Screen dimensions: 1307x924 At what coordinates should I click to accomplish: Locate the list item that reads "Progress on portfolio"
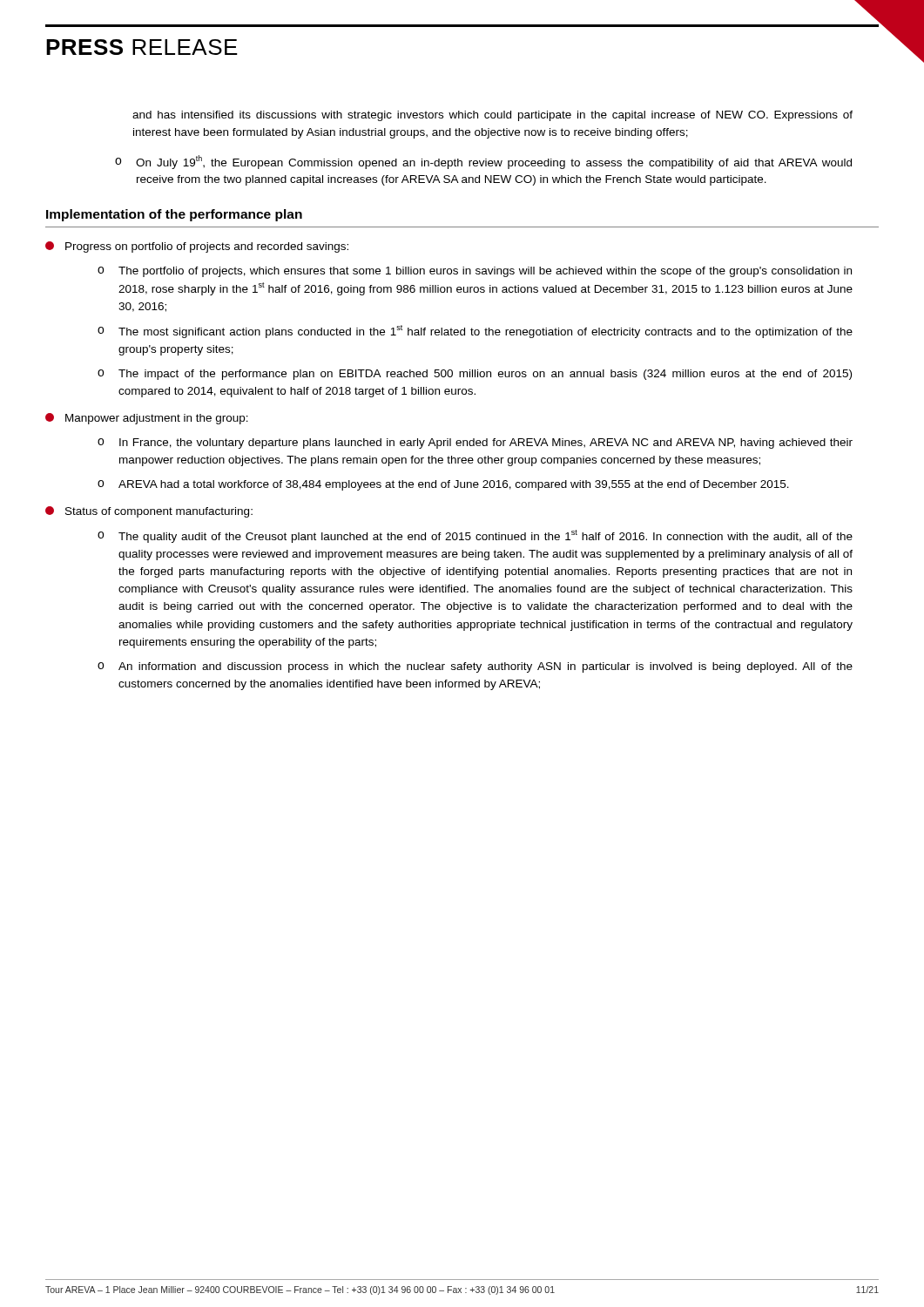pyautogui.click(x=197, y=247)
